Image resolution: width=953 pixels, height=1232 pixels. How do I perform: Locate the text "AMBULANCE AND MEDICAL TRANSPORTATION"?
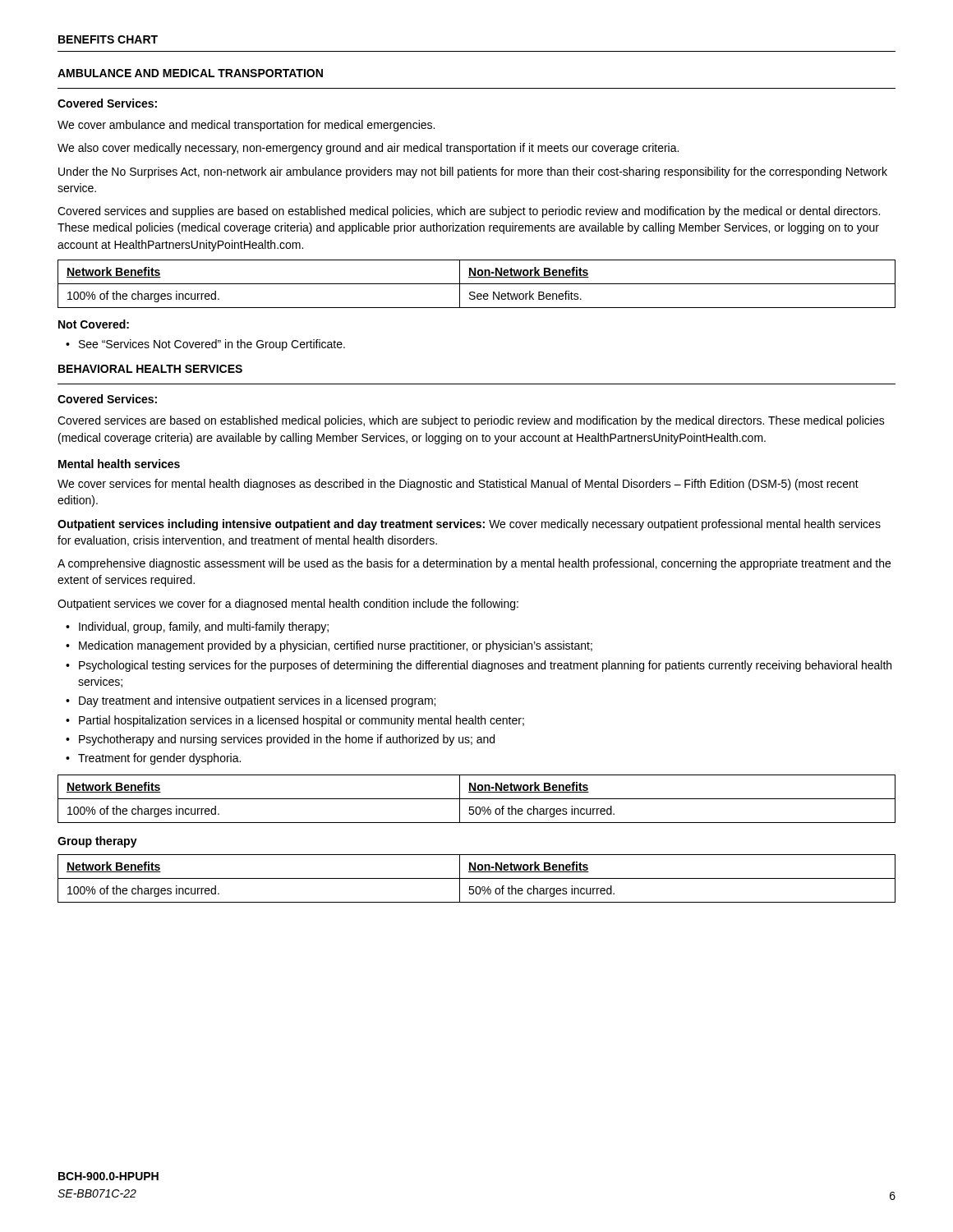pyautogui.click(x=476, y=78)
